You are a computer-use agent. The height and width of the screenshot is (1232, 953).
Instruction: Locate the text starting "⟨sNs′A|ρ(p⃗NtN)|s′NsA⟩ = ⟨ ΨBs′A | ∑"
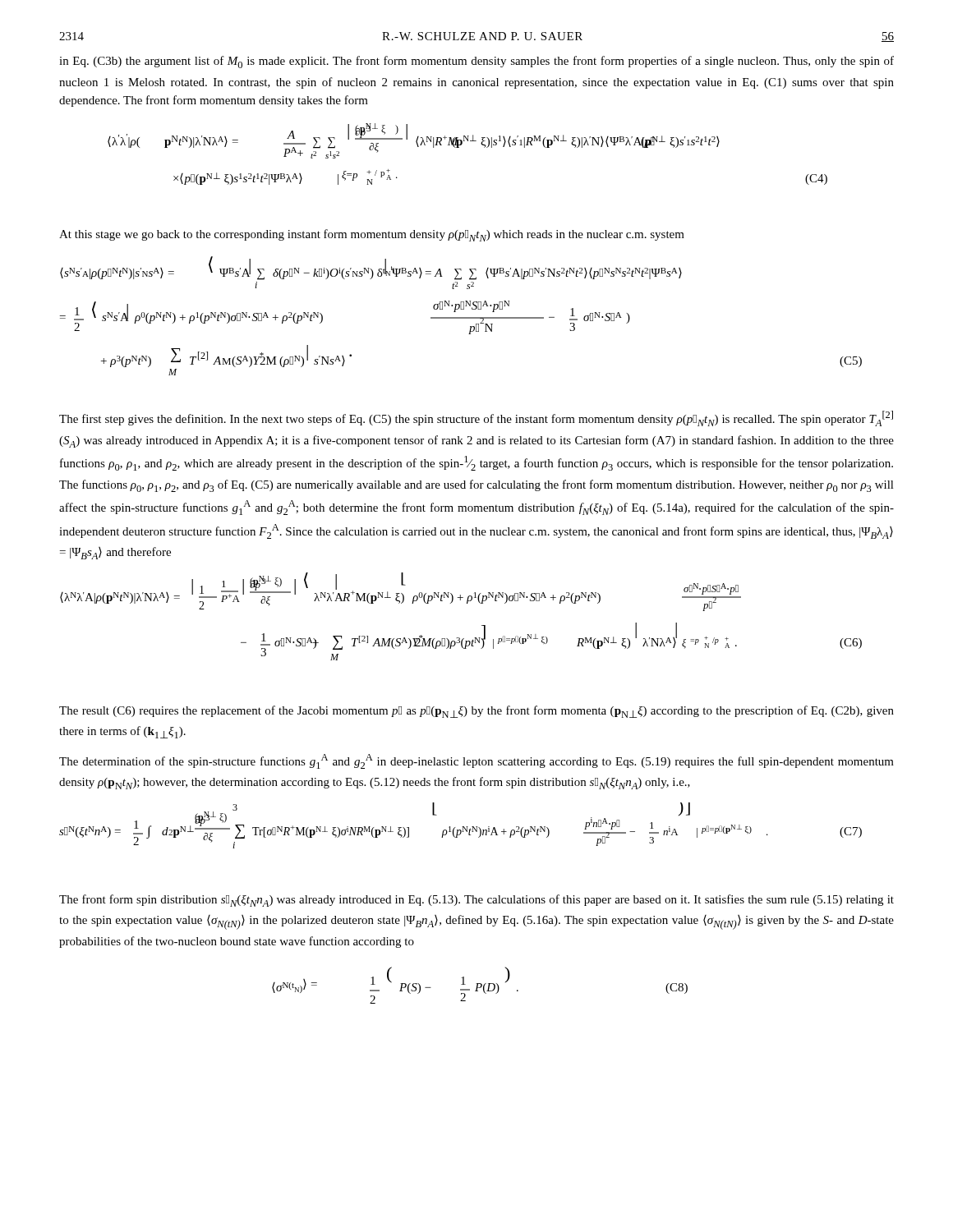tap(476, 327)
